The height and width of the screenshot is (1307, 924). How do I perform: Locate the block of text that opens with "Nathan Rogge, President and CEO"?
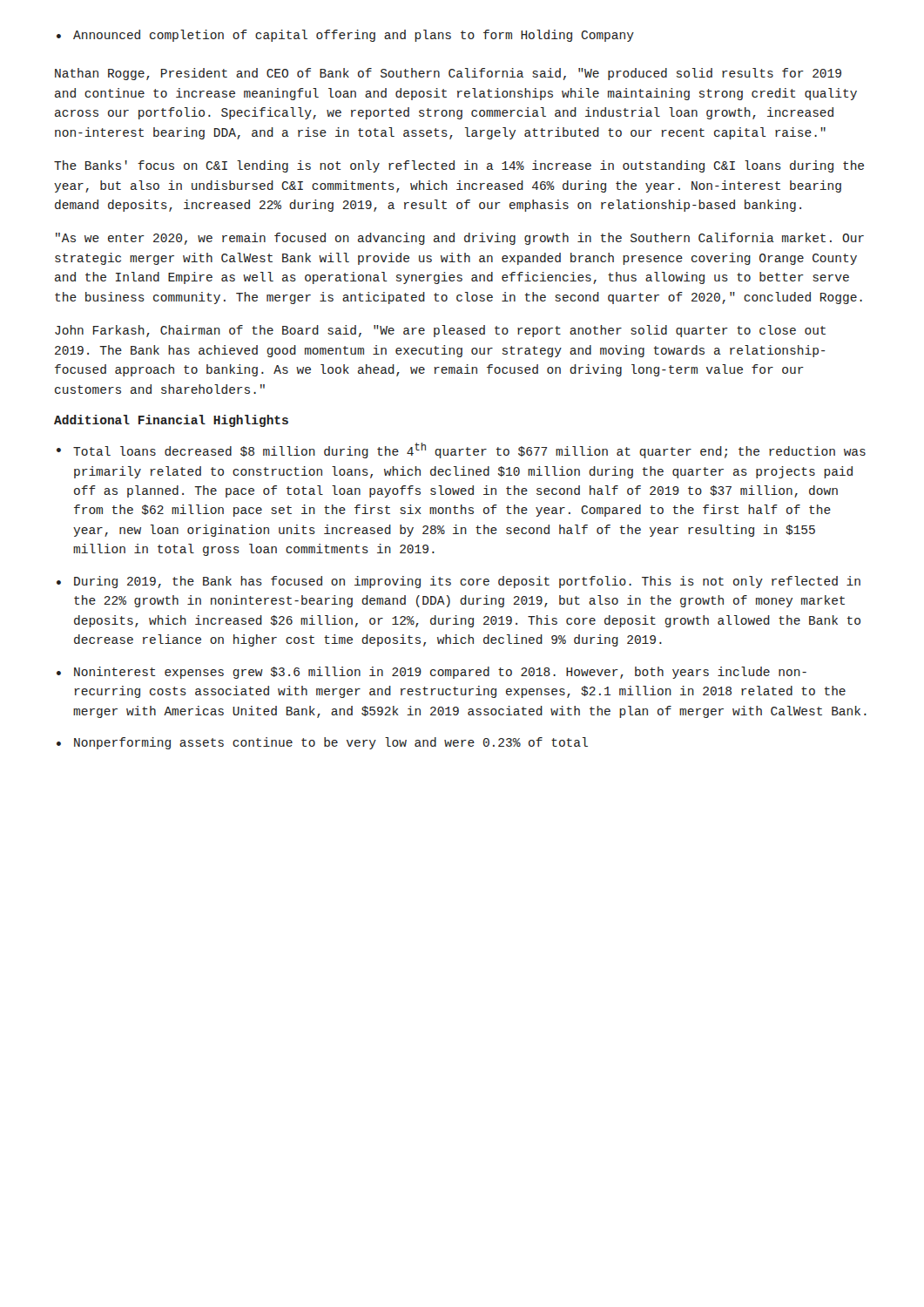click(x=462, y=104)
